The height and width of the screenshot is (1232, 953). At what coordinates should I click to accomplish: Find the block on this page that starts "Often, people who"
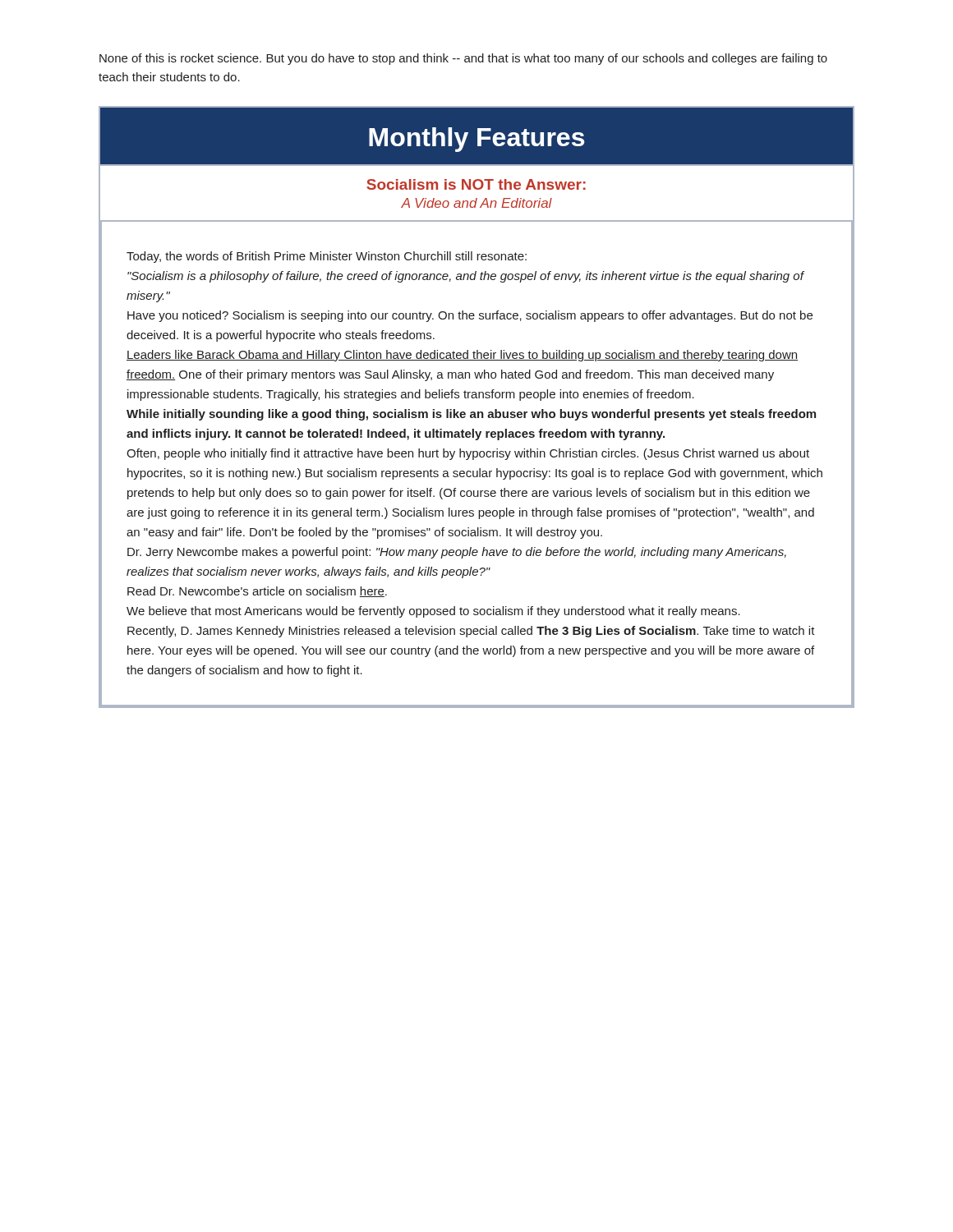point(476,493)
